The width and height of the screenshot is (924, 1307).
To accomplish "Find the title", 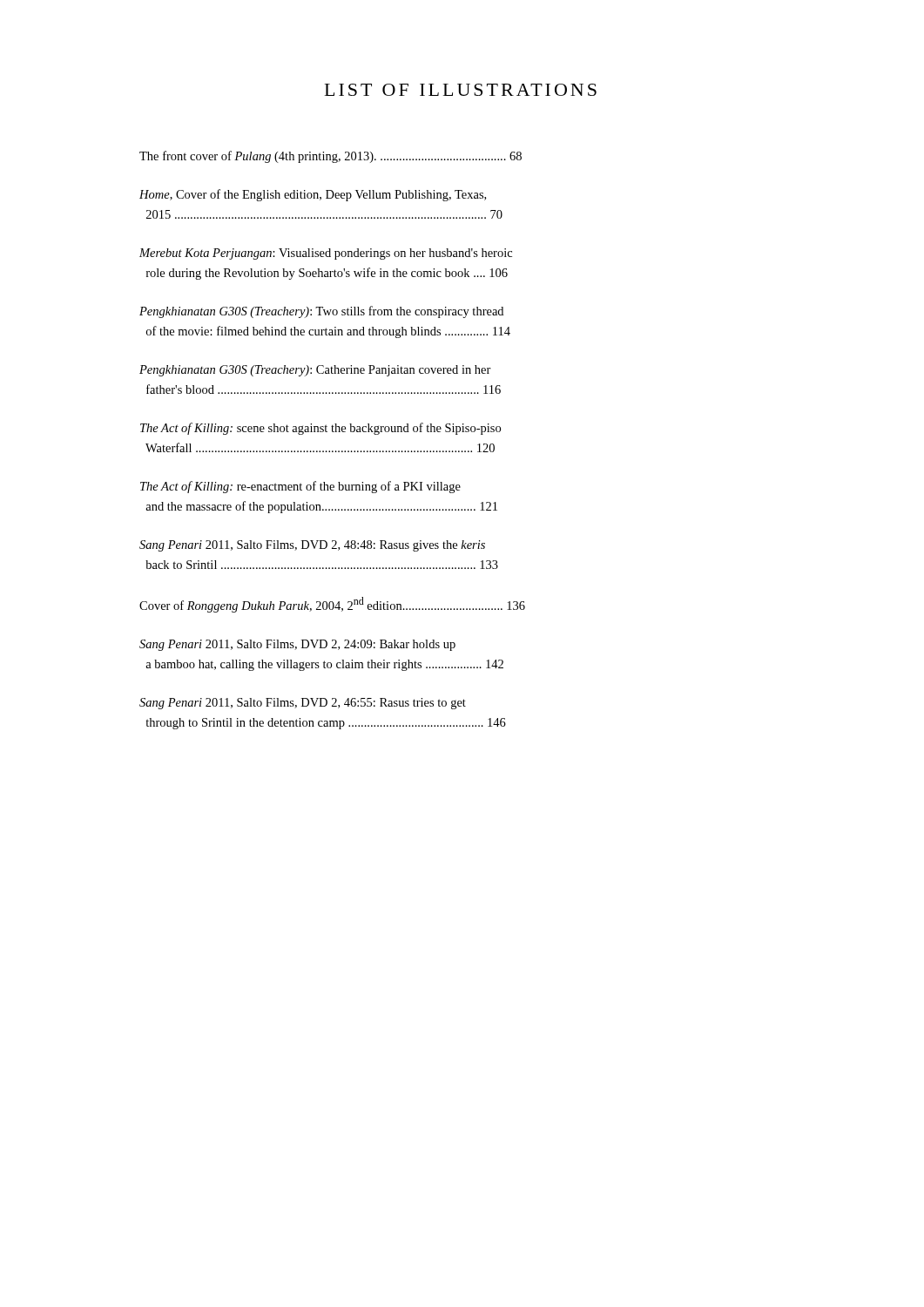I will (462, 90).
